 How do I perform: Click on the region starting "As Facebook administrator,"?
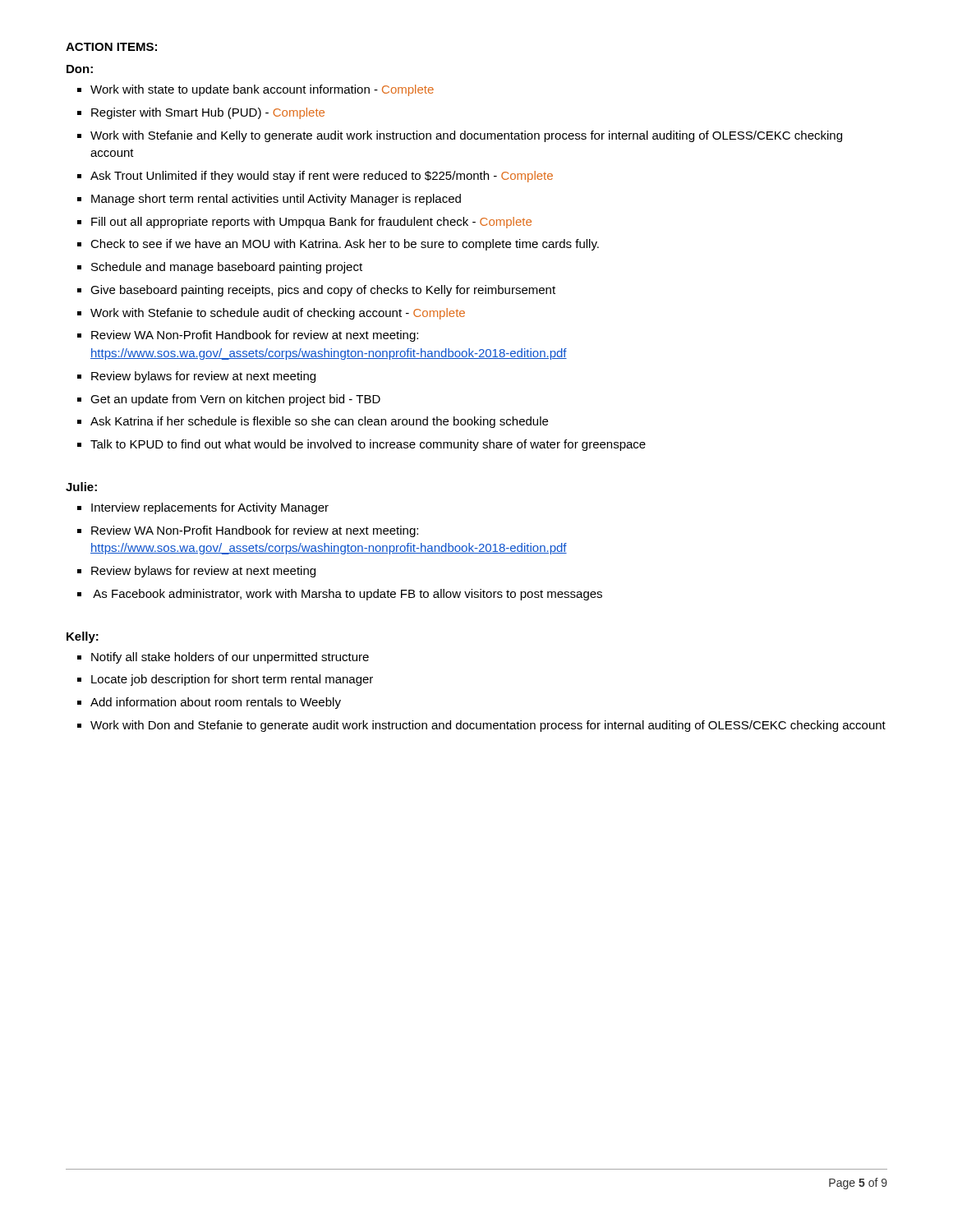489,594
